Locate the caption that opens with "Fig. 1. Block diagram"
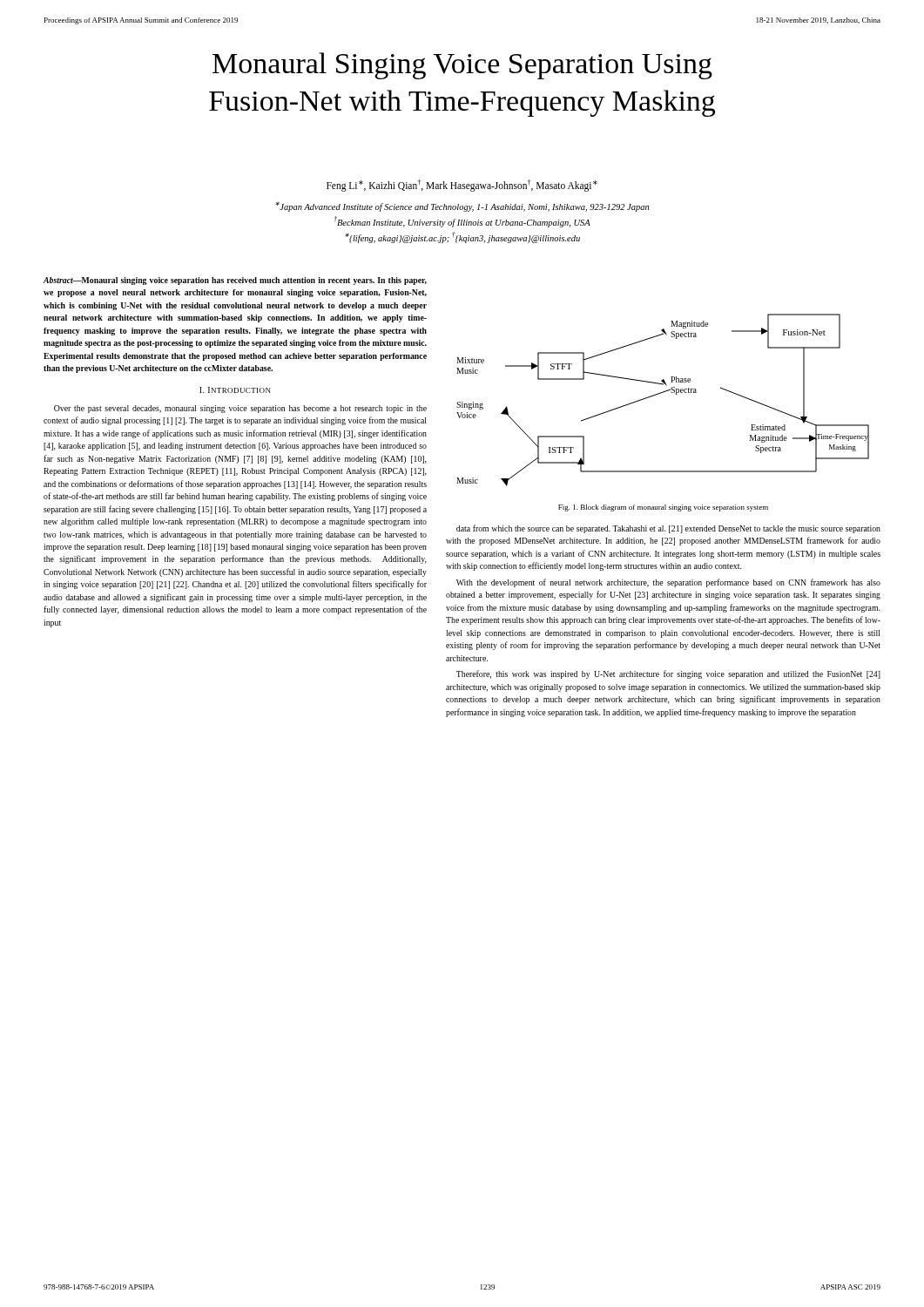 click(663, 508)
